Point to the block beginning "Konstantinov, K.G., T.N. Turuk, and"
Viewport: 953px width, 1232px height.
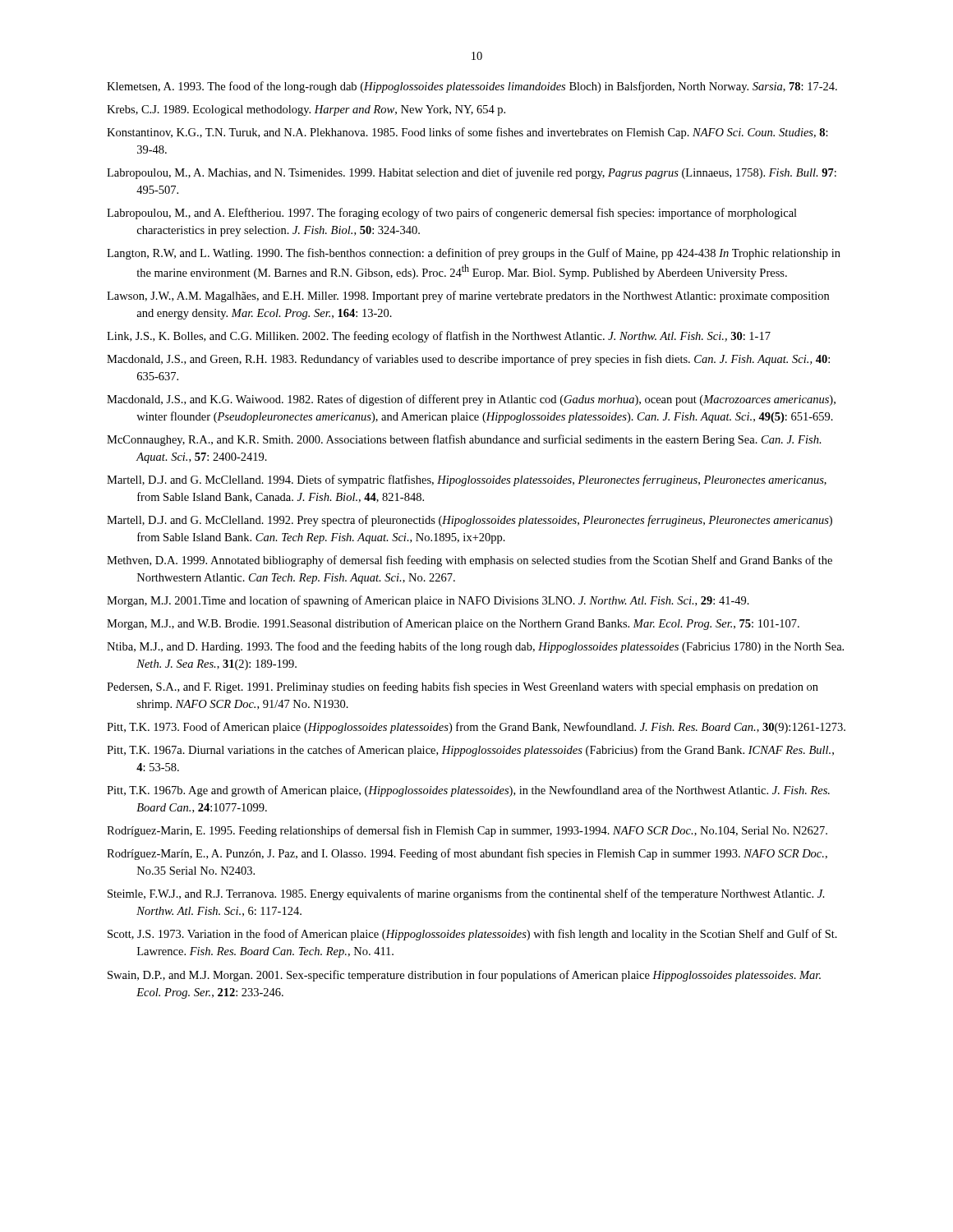[468, 141]
